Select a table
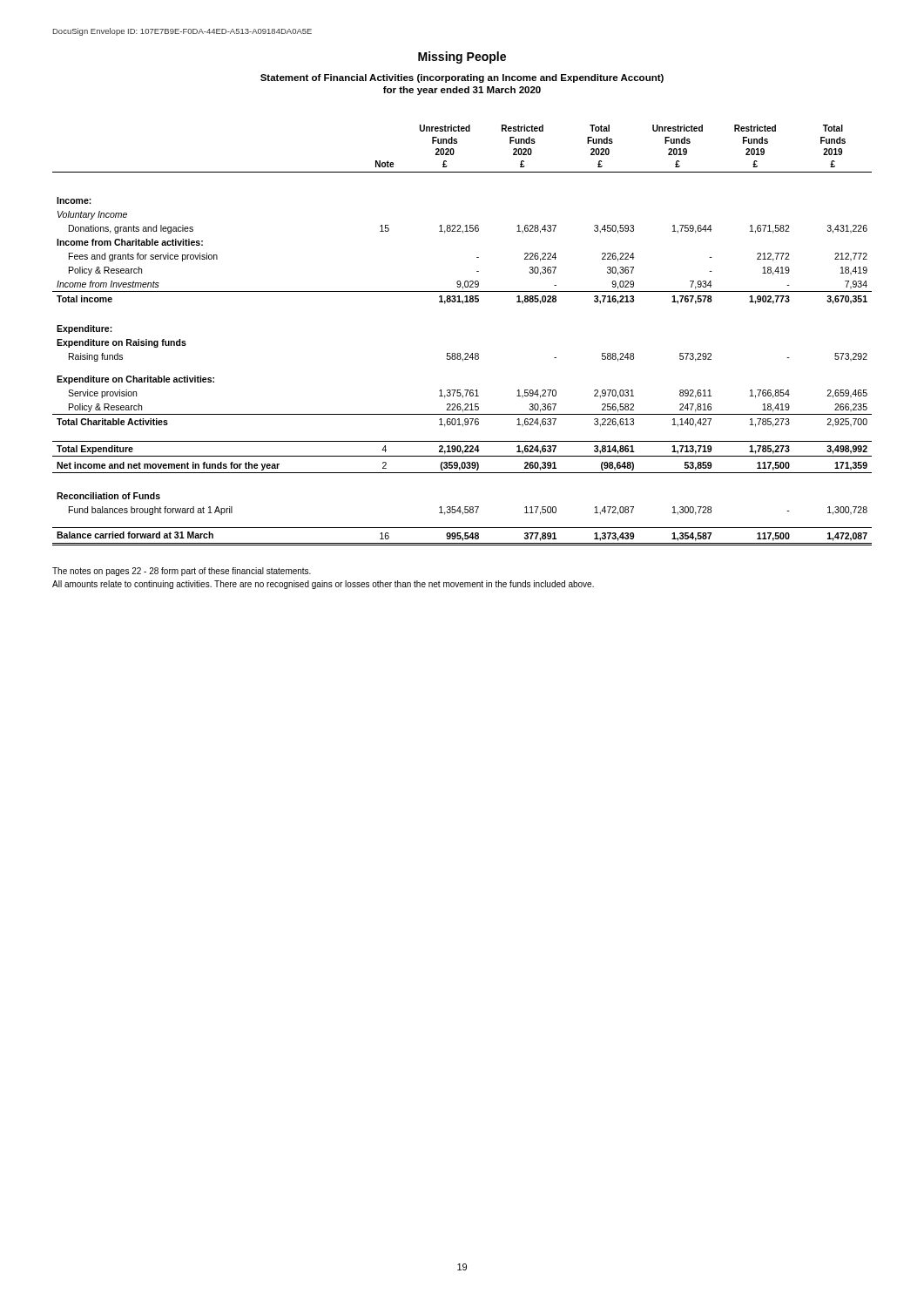This screenshot has height=1307, width=924. pos(462,333)
